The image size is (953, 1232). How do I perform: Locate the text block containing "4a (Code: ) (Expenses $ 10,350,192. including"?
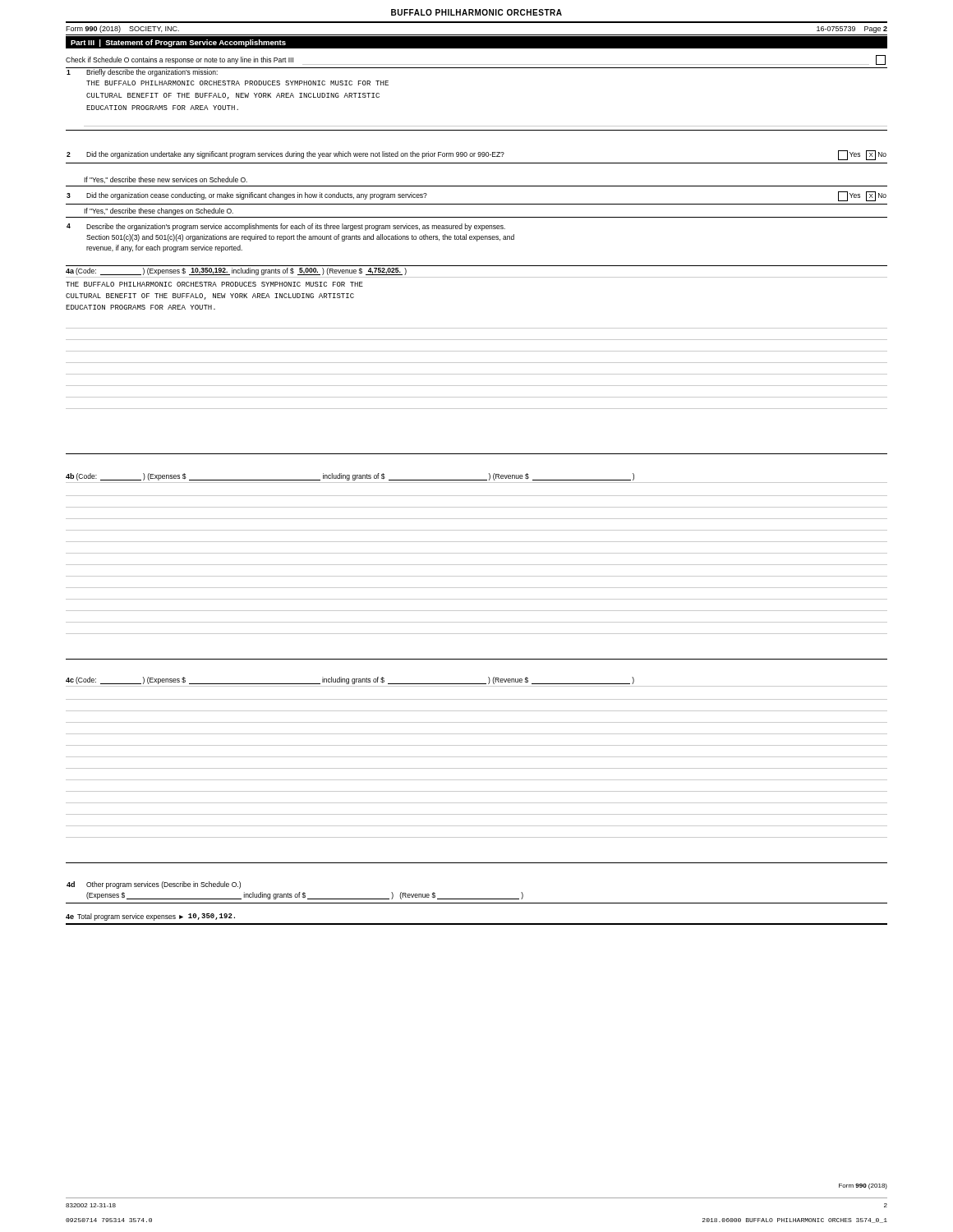pos(476,337)
